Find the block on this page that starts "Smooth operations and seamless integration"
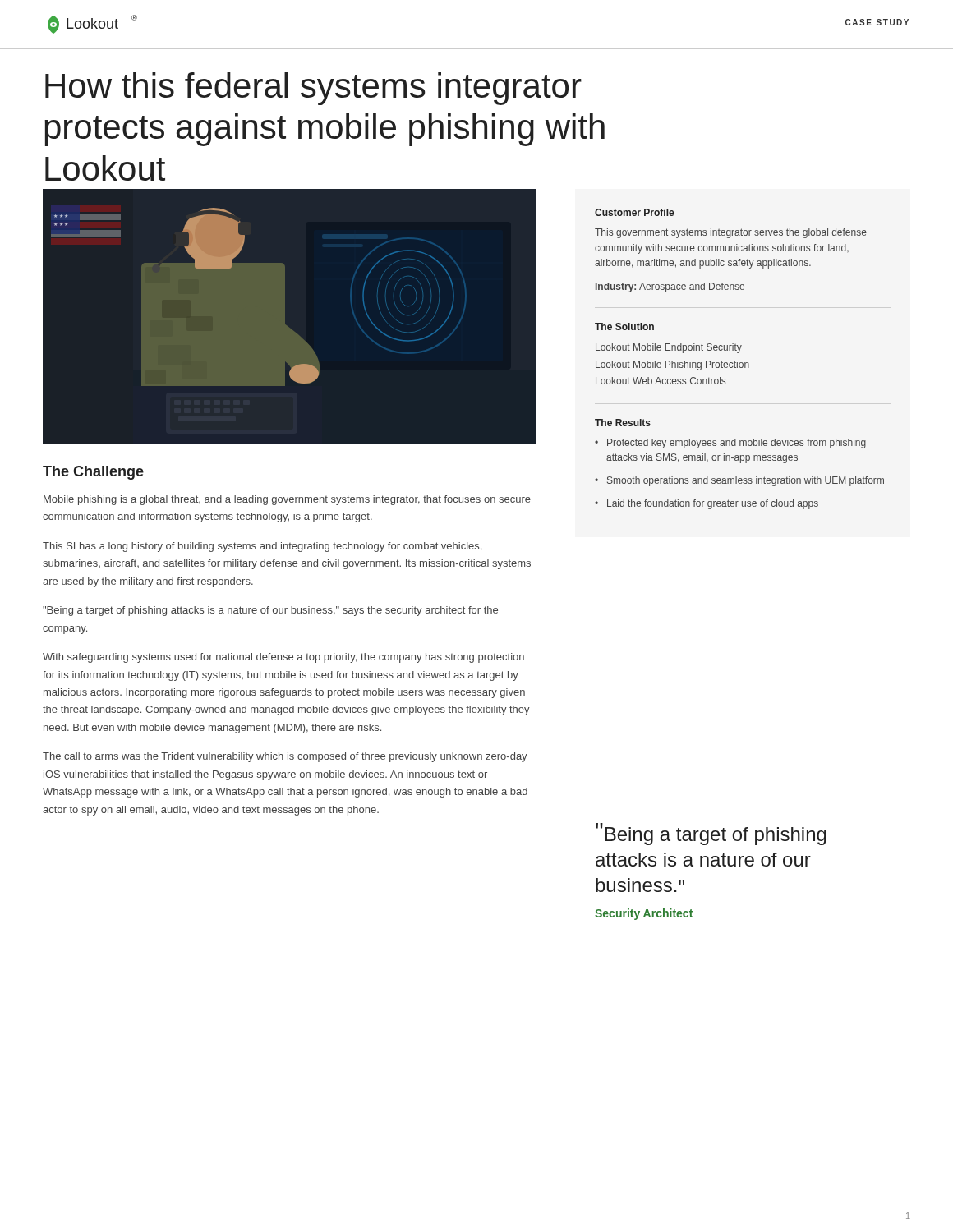 click(x=745, y=480)
